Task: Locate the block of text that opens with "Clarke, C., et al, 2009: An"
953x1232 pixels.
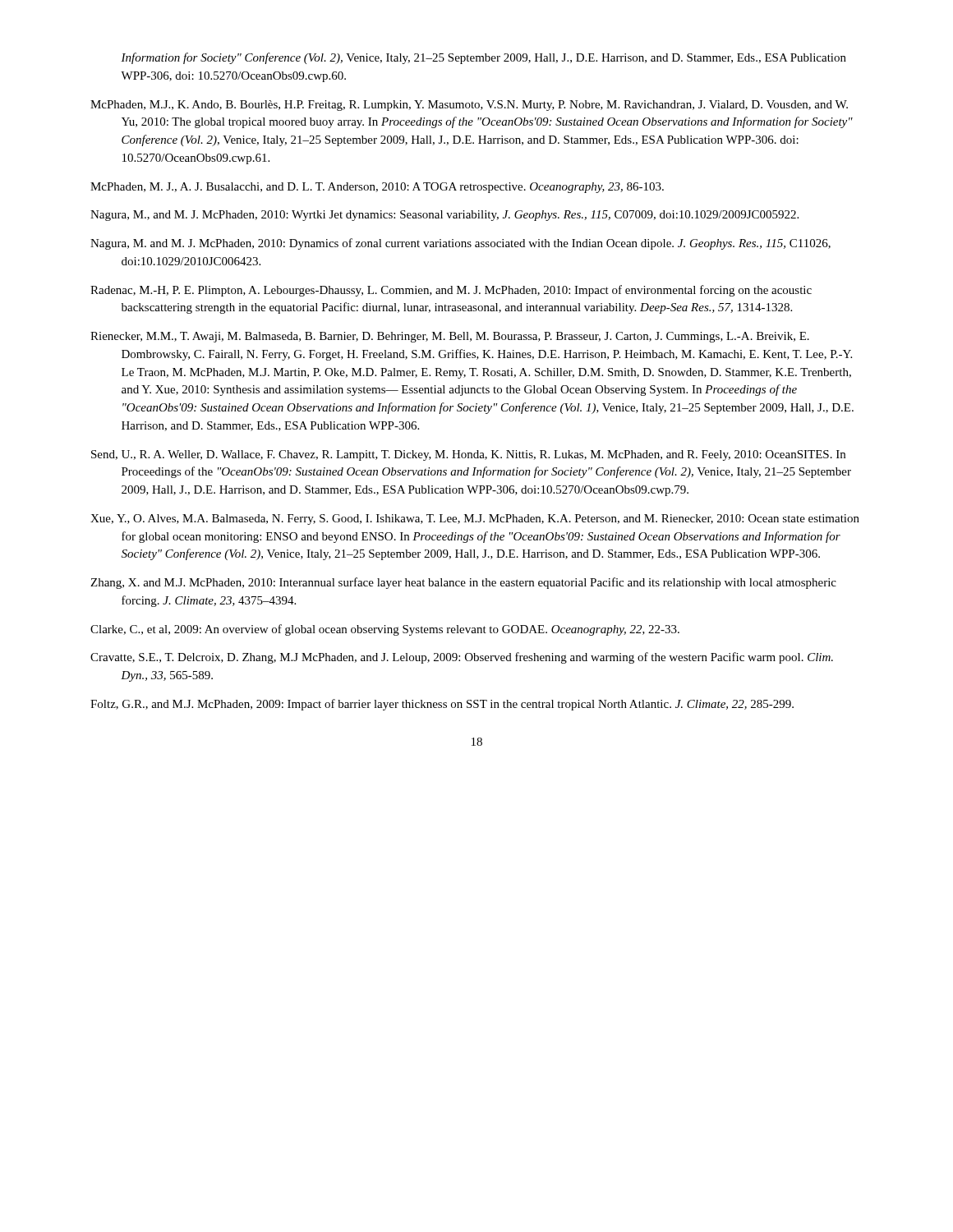Action: coord(385,629)
